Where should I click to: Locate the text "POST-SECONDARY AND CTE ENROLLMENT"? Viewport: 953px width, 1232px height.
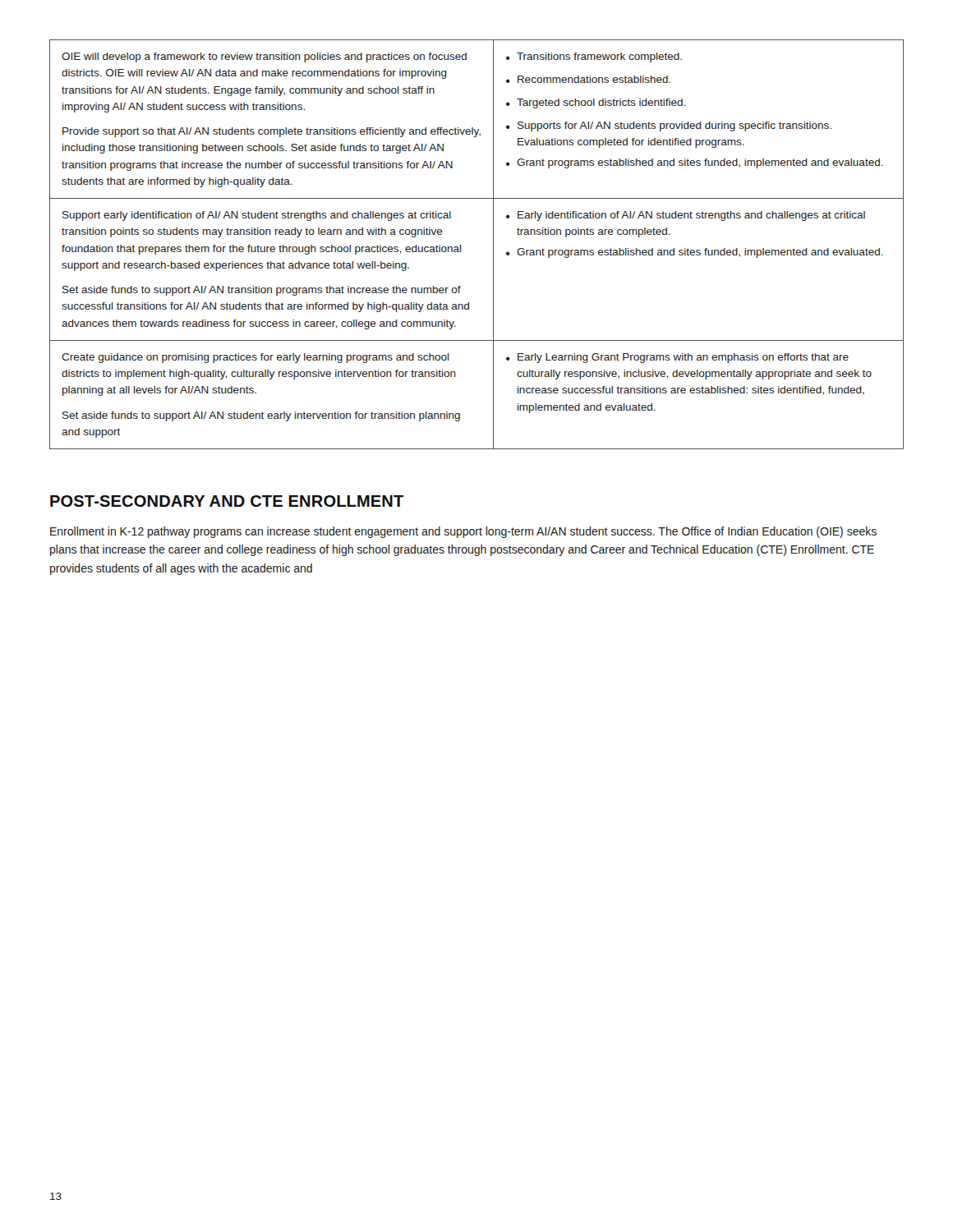pyautogui.click(x=227, y=501)
